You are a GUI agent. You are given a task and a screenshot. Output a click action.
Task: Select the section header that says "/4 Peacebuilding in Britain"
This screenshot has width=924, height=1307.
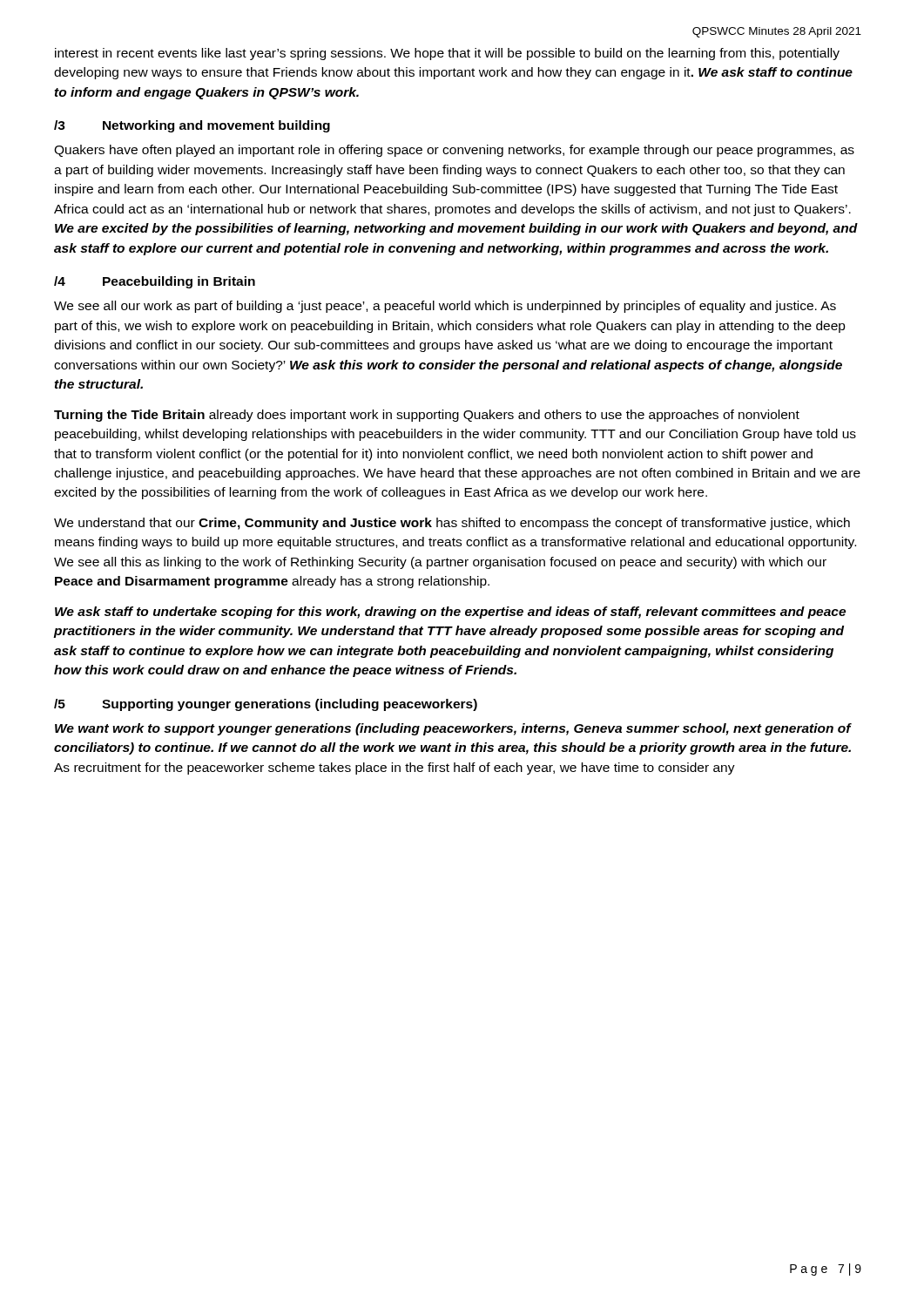tap(155, 282)
